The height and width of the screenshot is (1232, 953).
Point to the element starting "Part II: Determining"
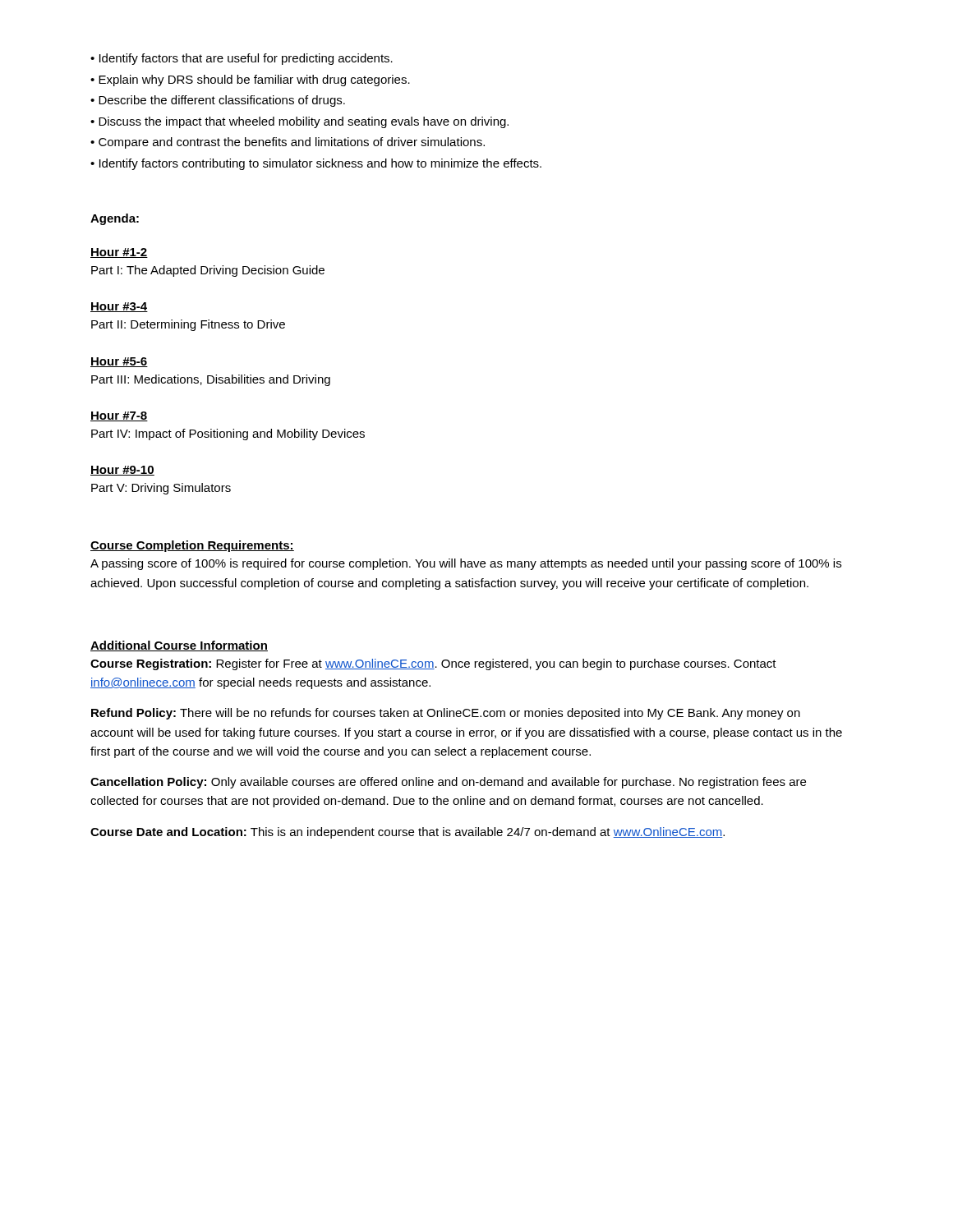tap(188, 324)
